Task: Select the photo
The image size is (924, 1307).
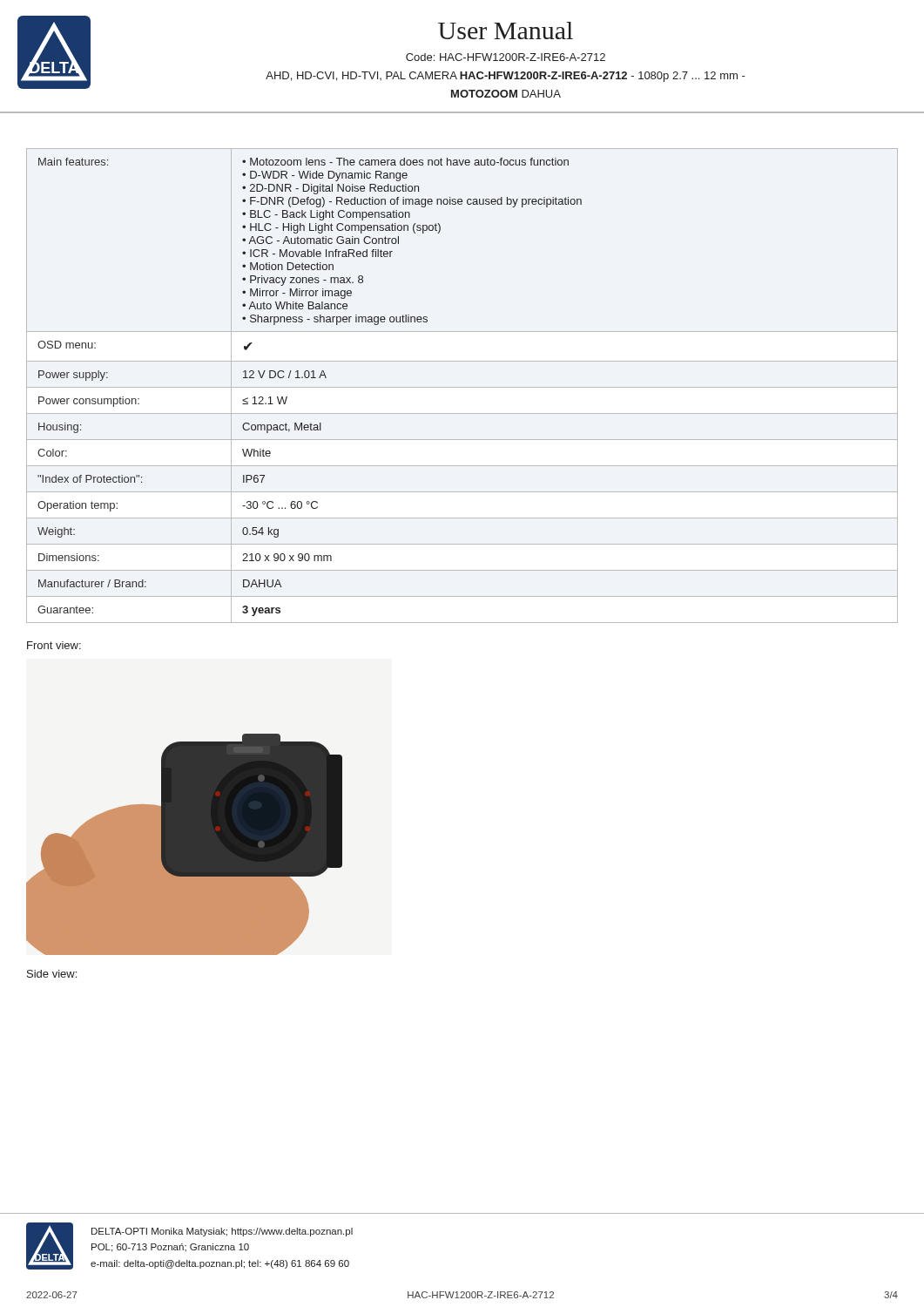Action: pyautogui.click(x=209, y=807)
